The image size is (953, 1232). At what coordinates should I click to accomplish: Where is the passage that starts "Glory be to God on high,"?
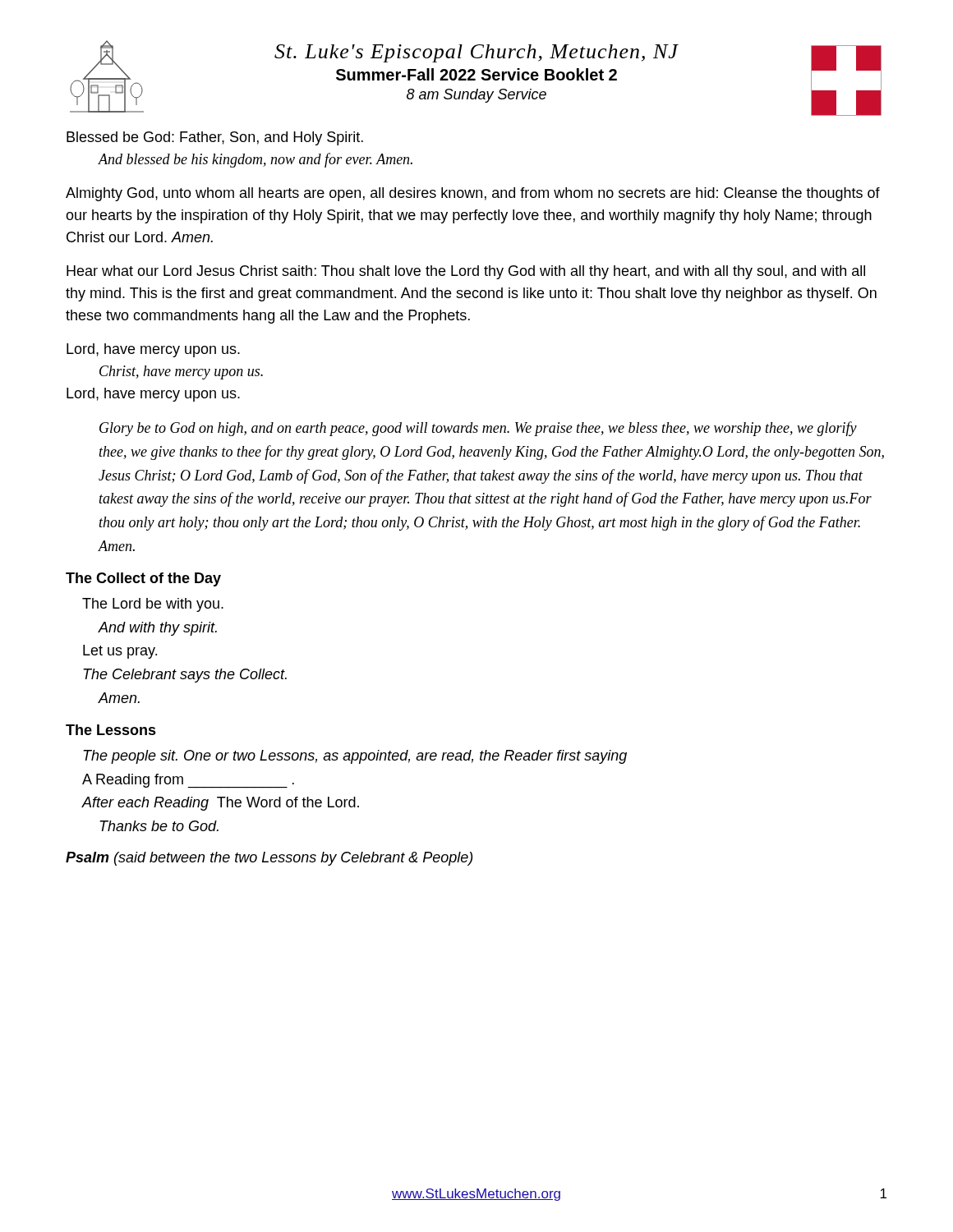click(492, 487)
